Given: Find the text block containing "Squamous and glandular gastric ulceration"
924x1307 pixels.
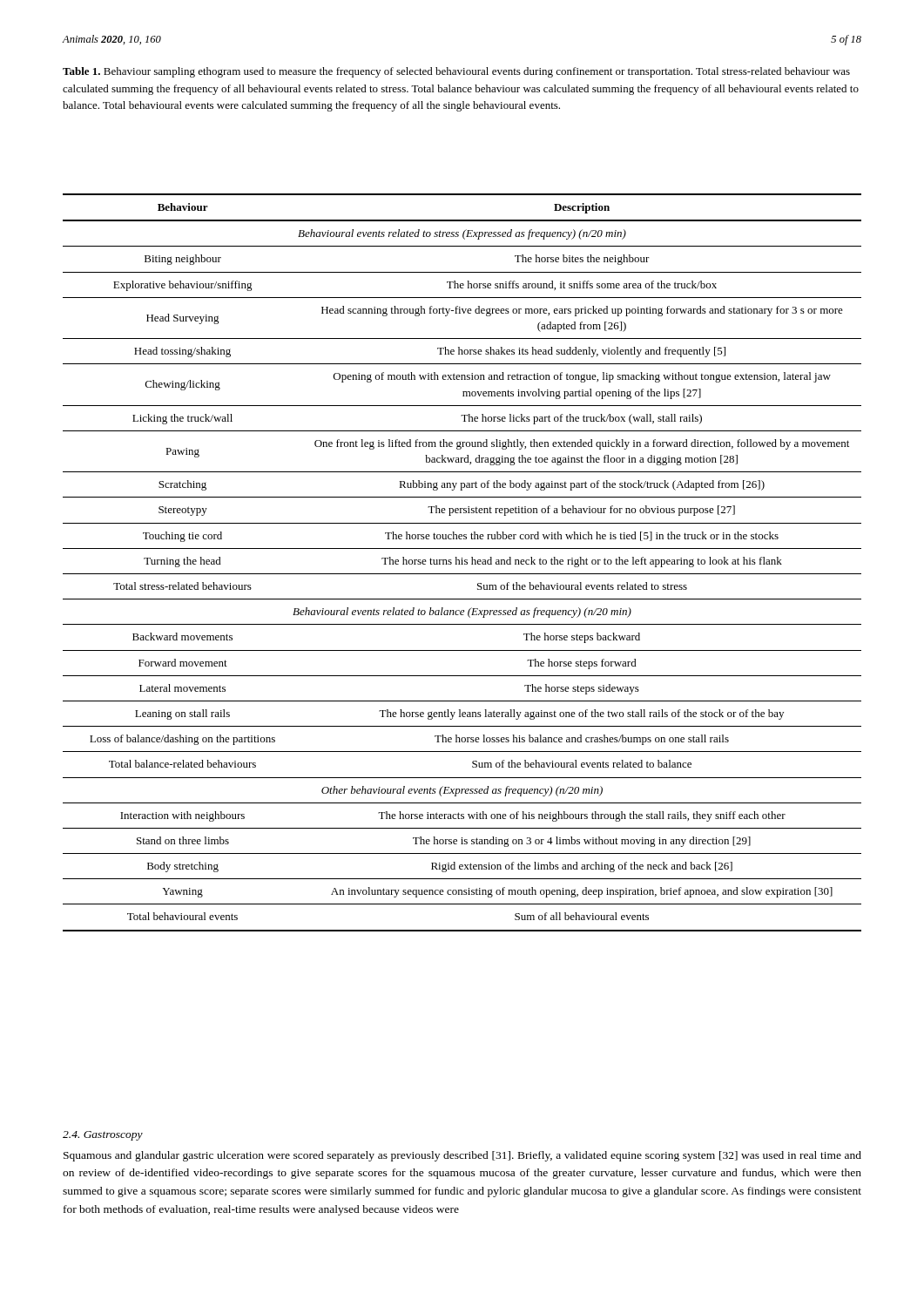Looking at the screenshot, I should (x=462, y=1183).
